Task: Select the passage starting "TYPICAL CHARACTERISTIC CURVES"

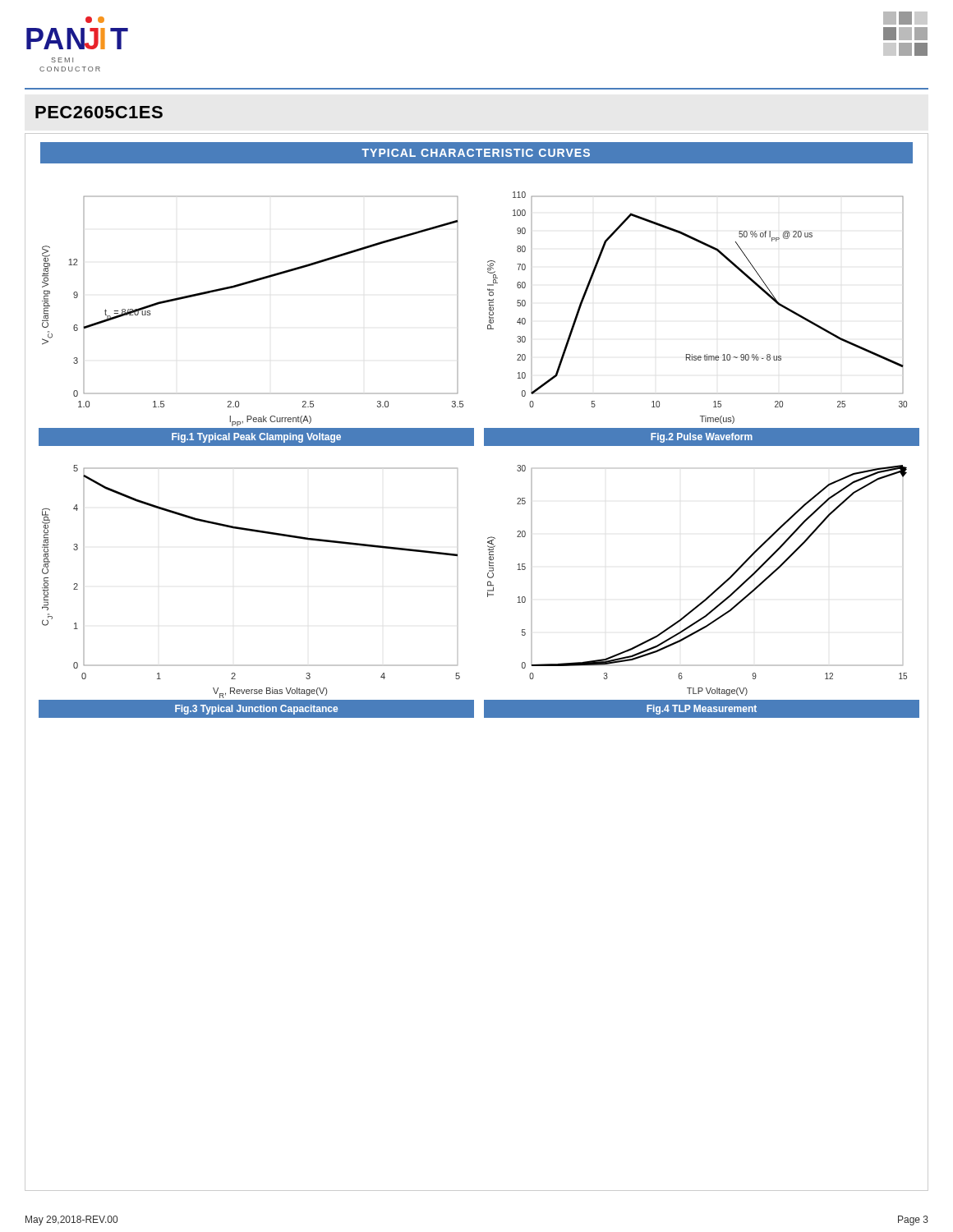Action: coord(476,153)
